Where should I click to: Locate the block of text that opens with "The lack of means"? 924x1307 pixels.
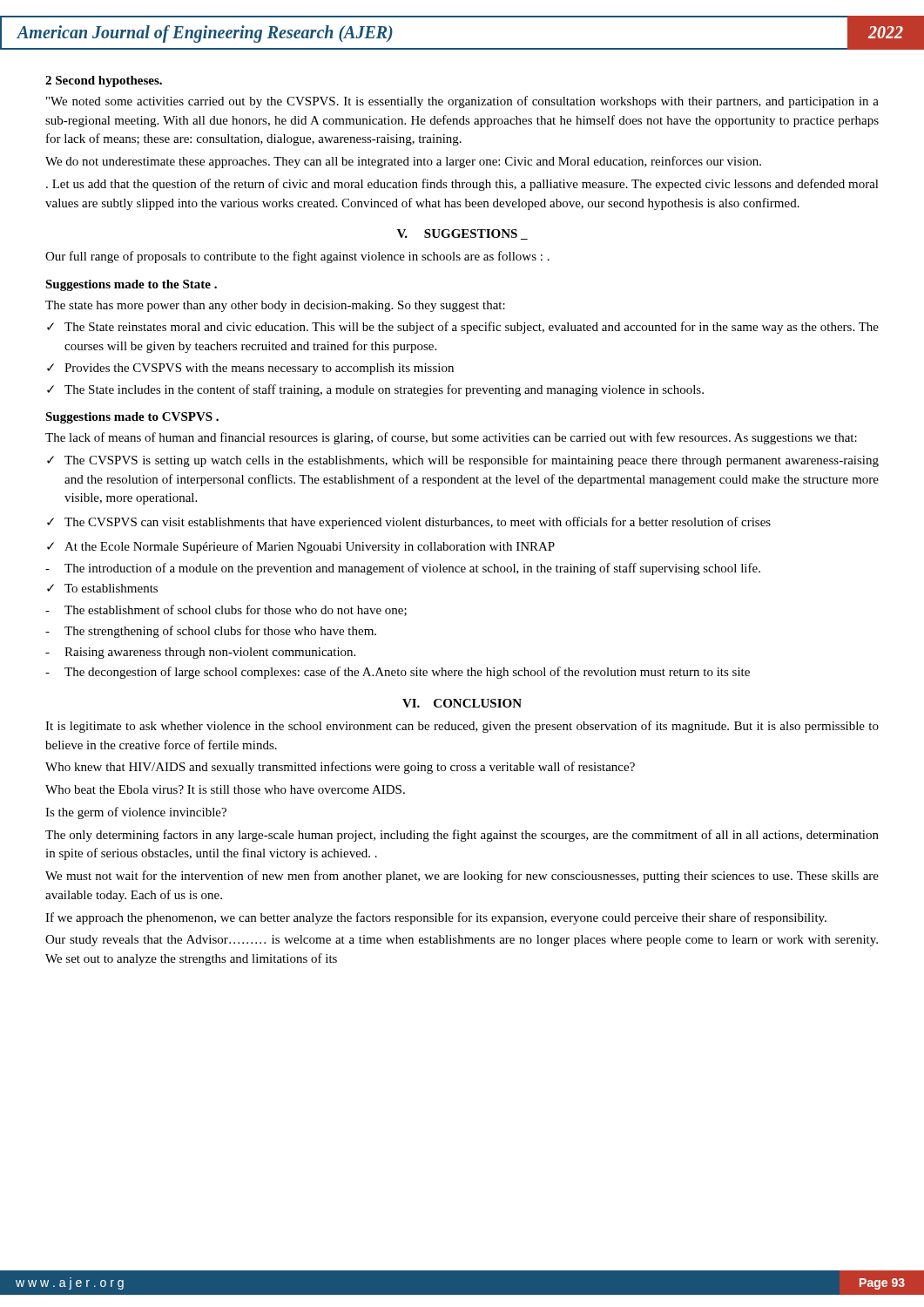click(x=462, y=438)
